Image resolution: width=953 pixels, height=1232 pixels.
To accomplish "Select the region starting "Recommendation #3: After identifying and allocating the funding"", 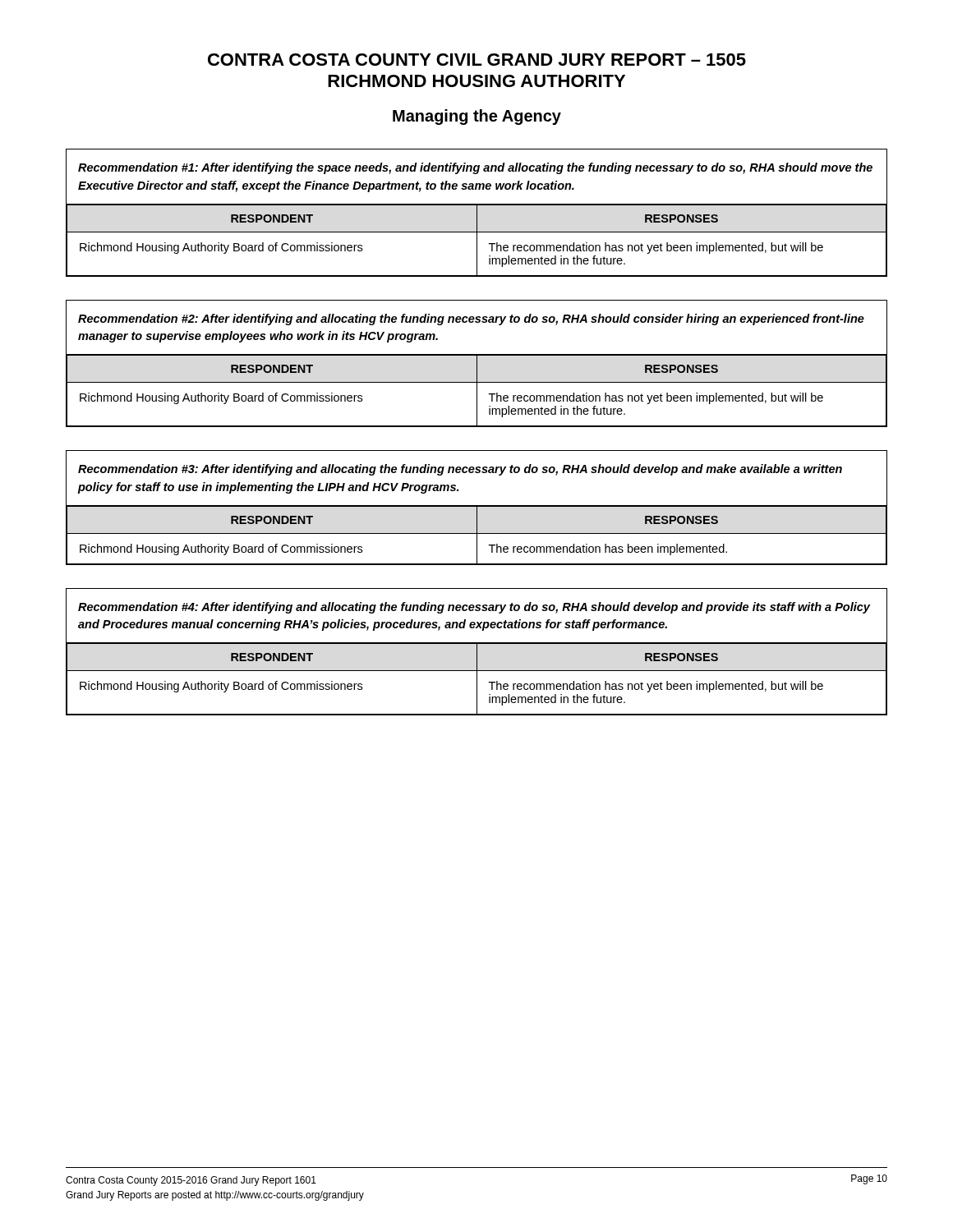I will (x=476, y=507).
